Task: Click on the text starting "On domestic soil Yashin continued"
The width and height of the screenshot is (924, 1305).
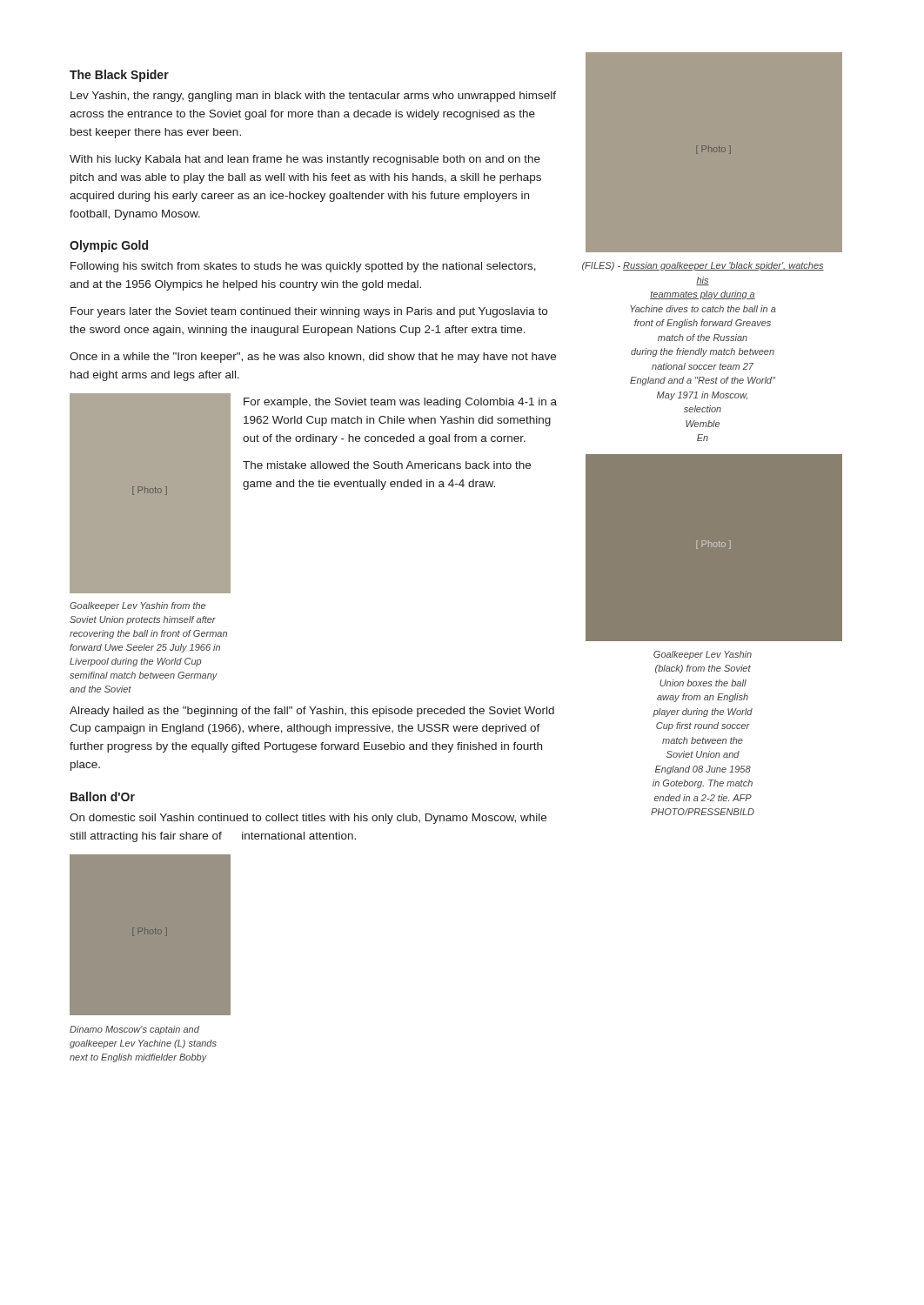Action: (x=308, y=827)
